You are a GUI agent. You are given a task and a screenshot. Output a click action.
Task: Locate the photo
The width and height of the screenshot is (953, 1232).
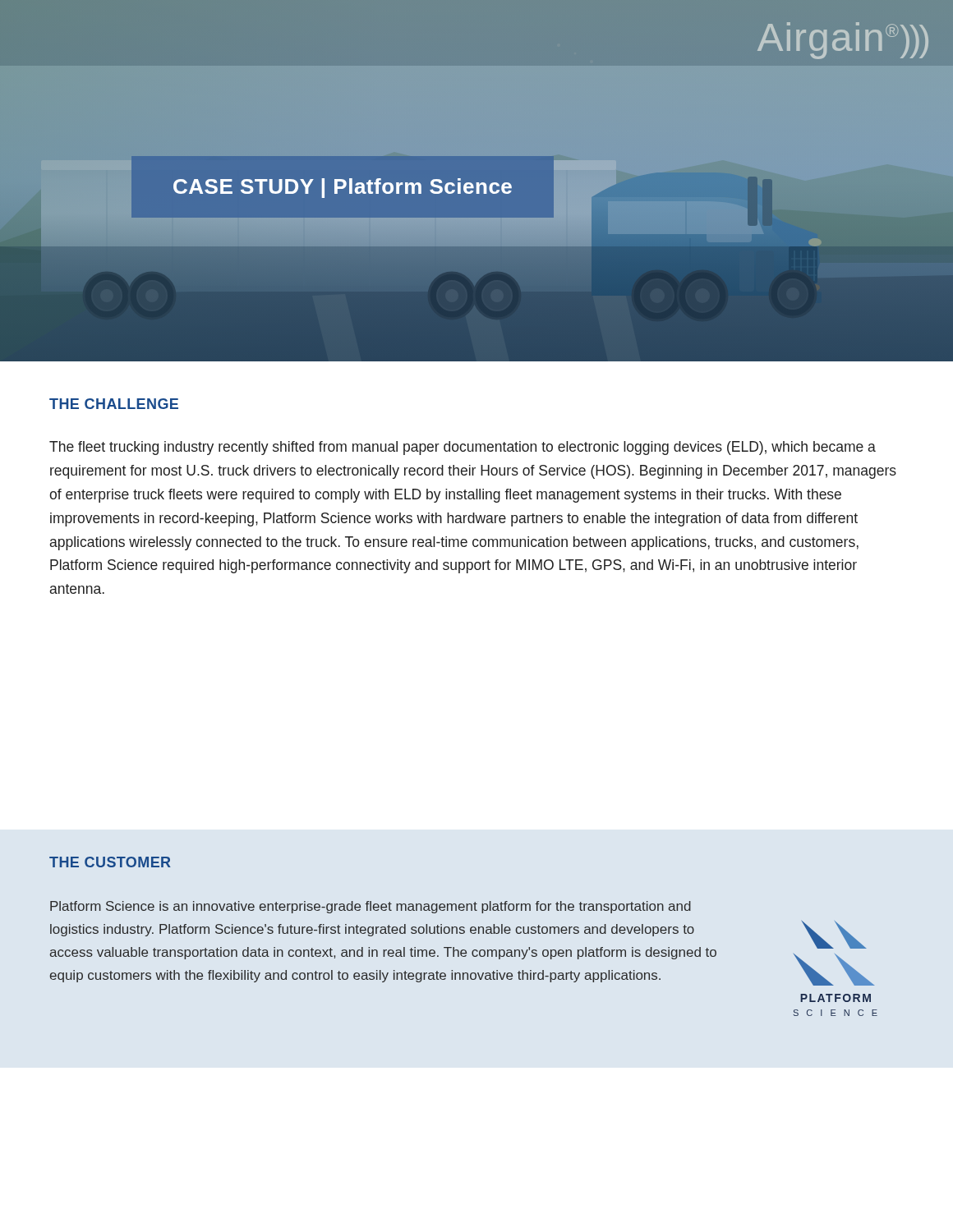tap(476, 181)
